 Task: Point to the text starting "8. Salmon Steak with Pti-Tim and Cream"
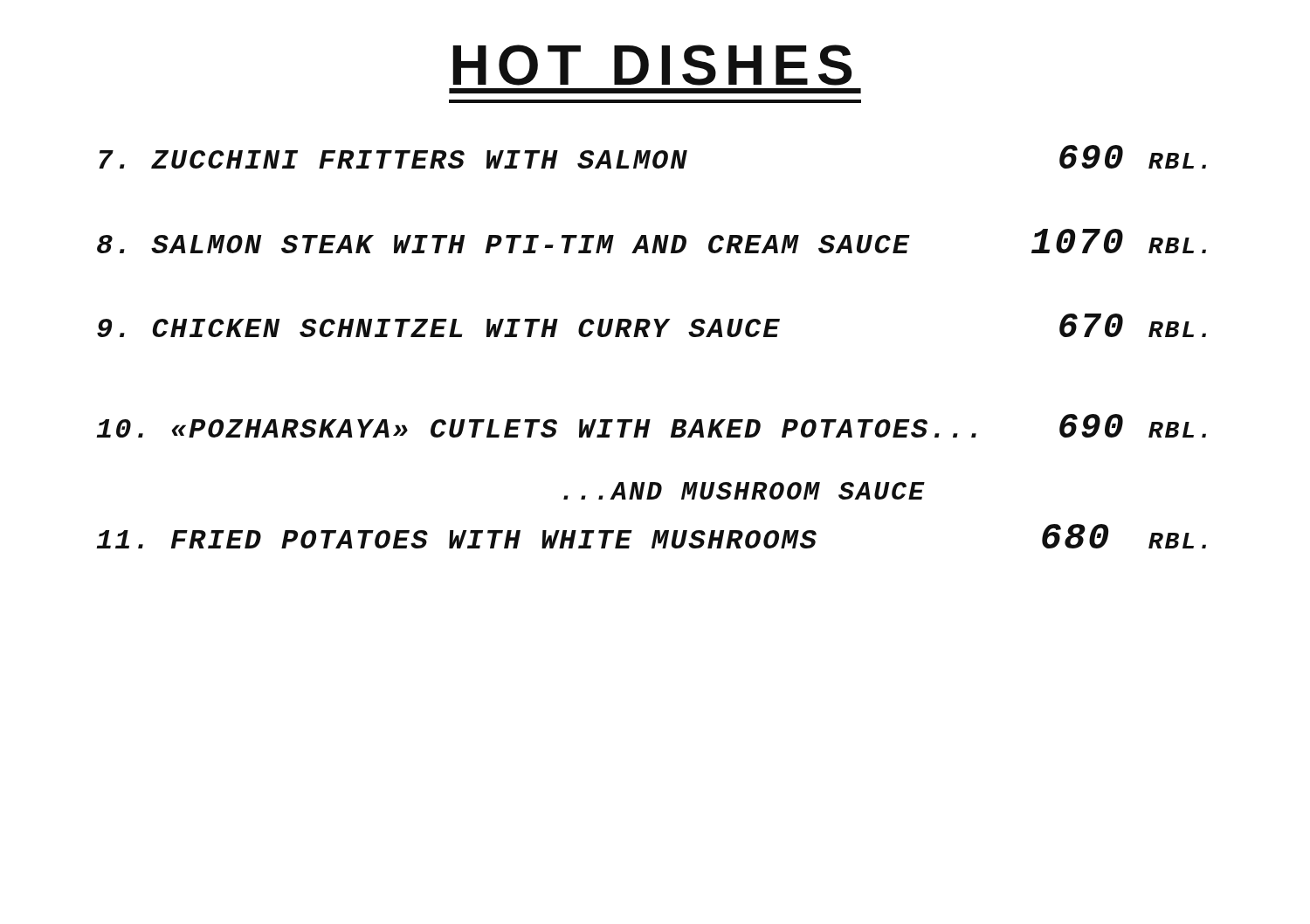click(x=655, y=244)
